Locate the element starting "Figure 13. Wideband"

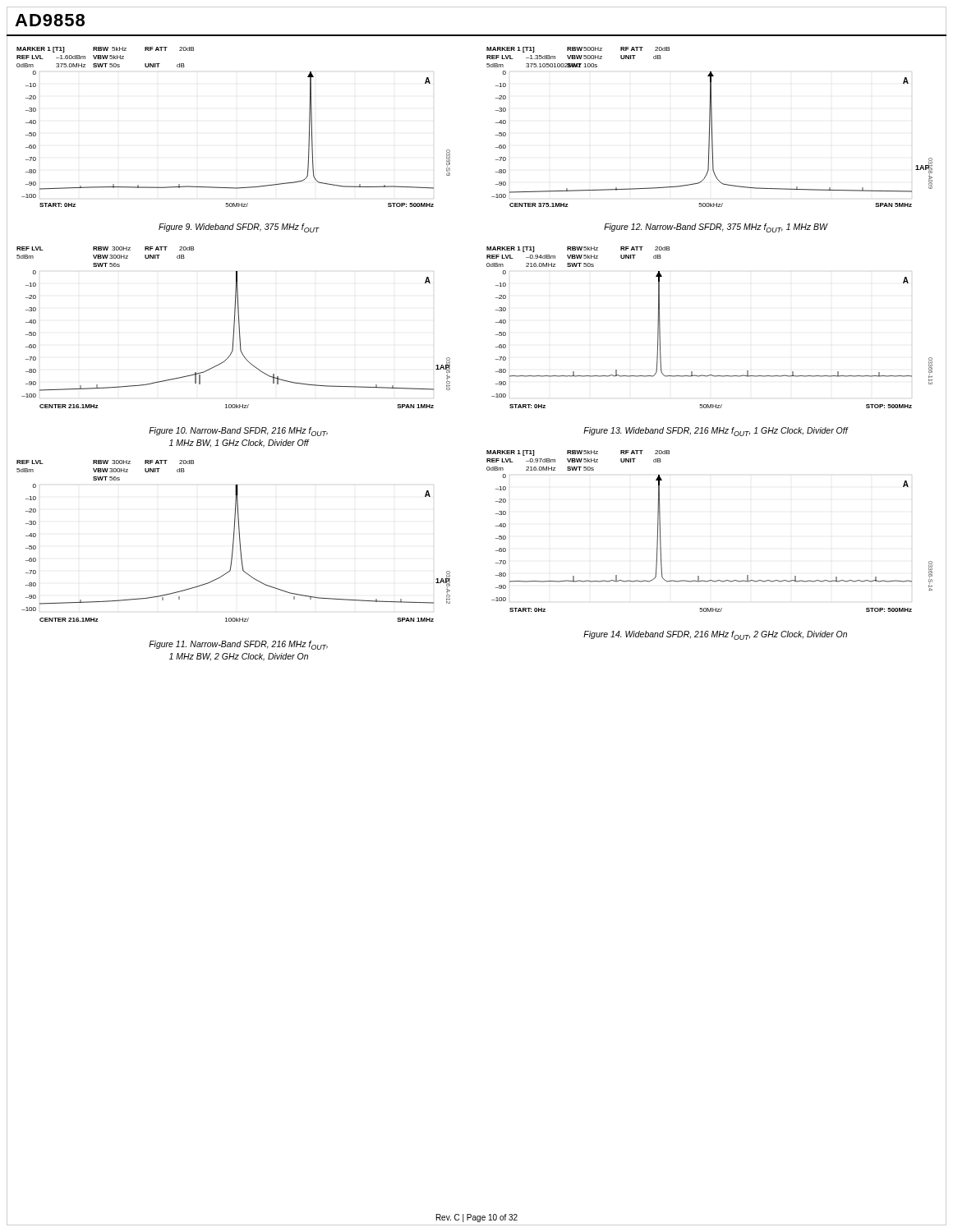716,432
